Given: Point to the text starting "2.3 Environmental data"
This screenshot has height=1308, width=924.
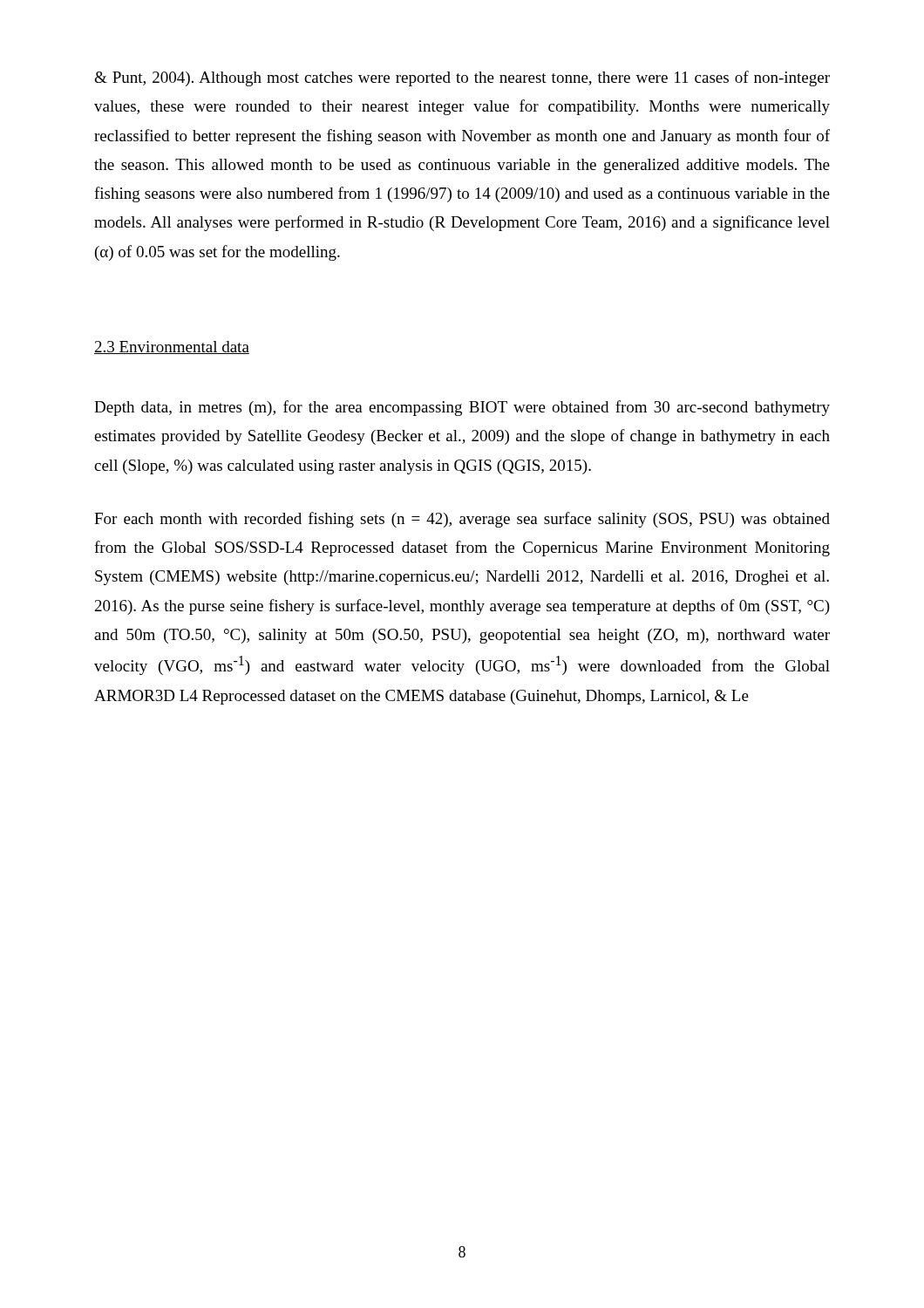Looking at the screenshot, I should (x=172, y=346).
